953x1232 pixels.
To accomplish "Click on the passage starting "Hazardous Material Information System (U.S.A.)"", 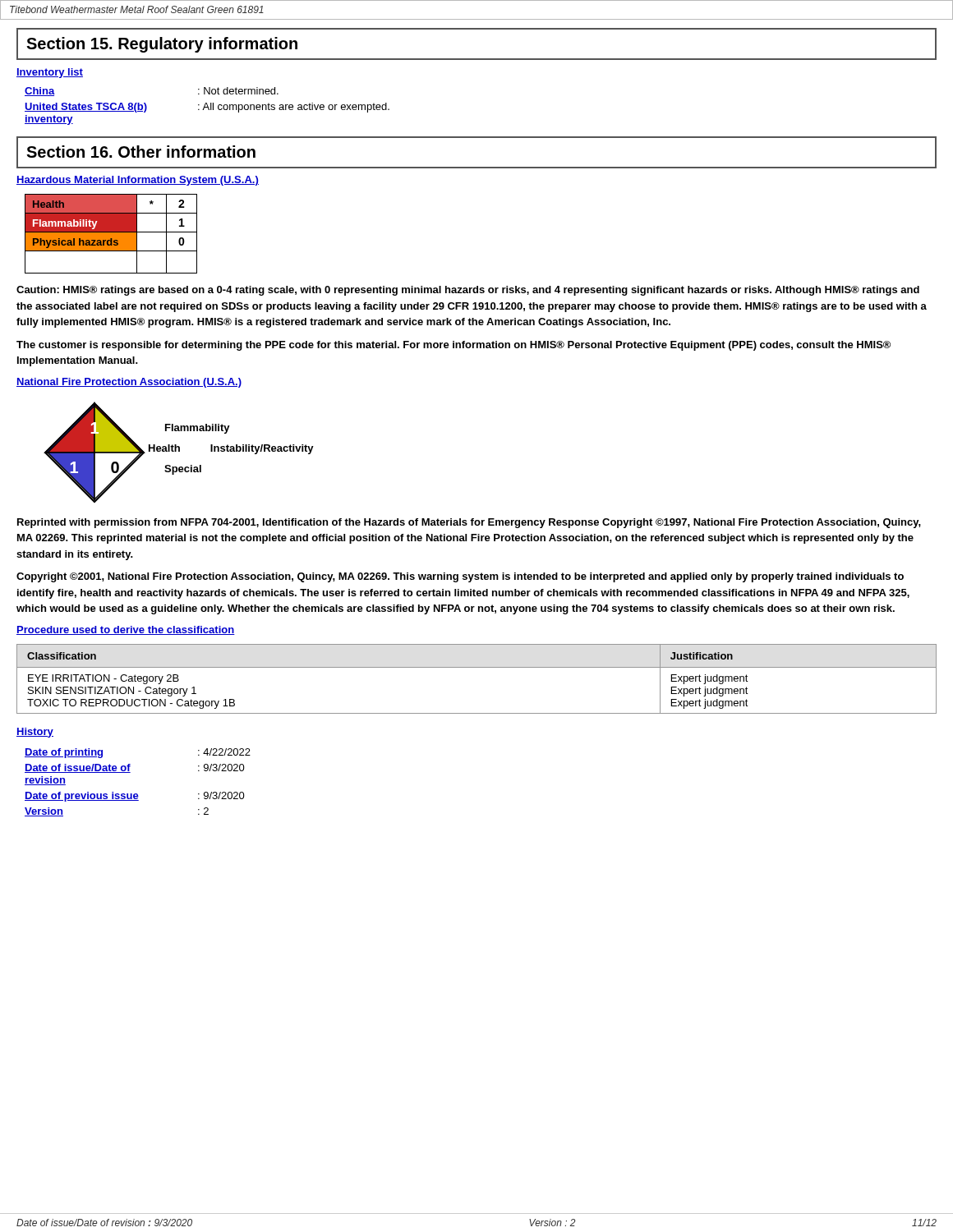I will pos(137,180).
